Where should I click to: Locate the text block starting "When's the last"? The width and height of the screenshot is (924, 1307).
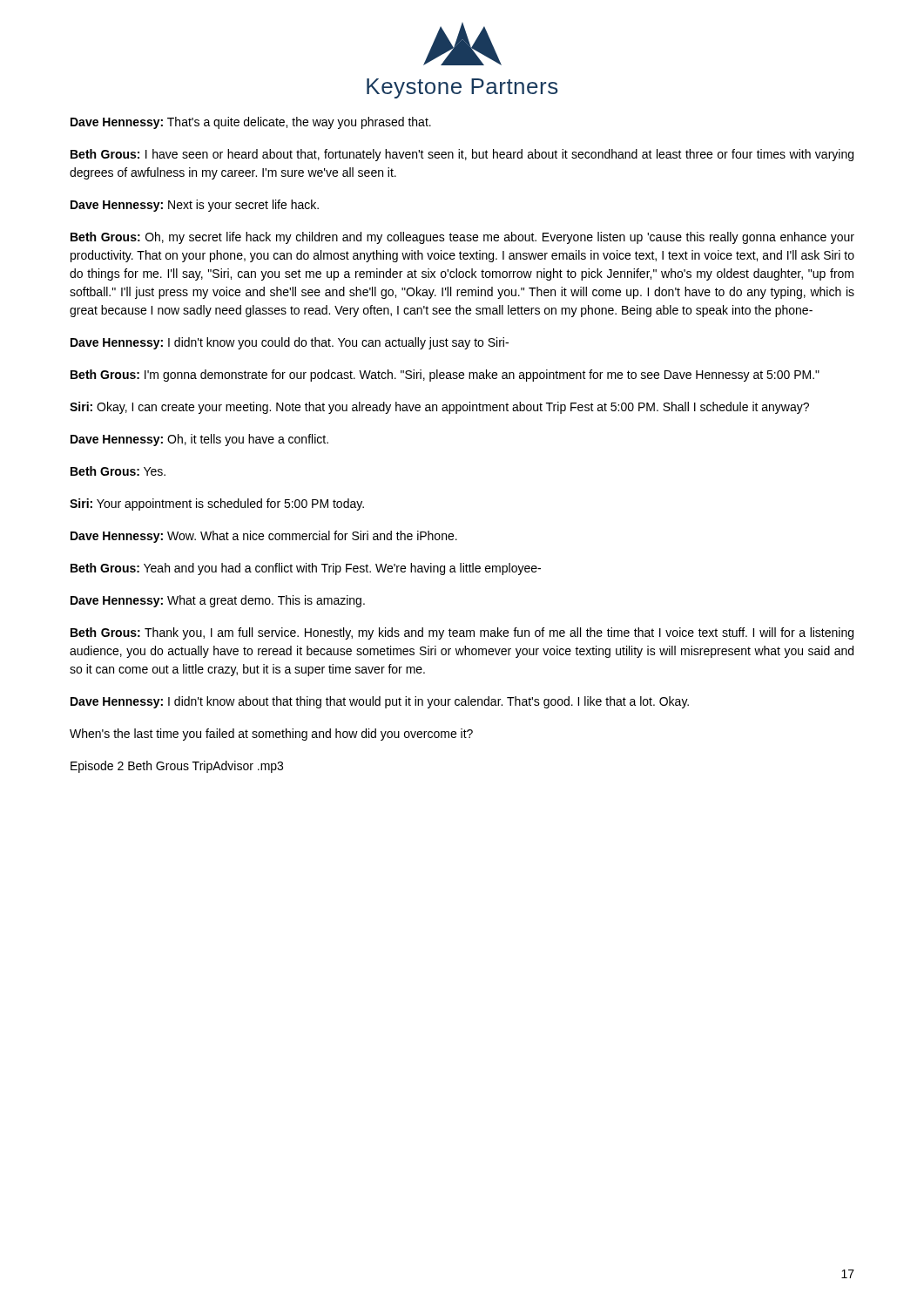pos(271,734)
